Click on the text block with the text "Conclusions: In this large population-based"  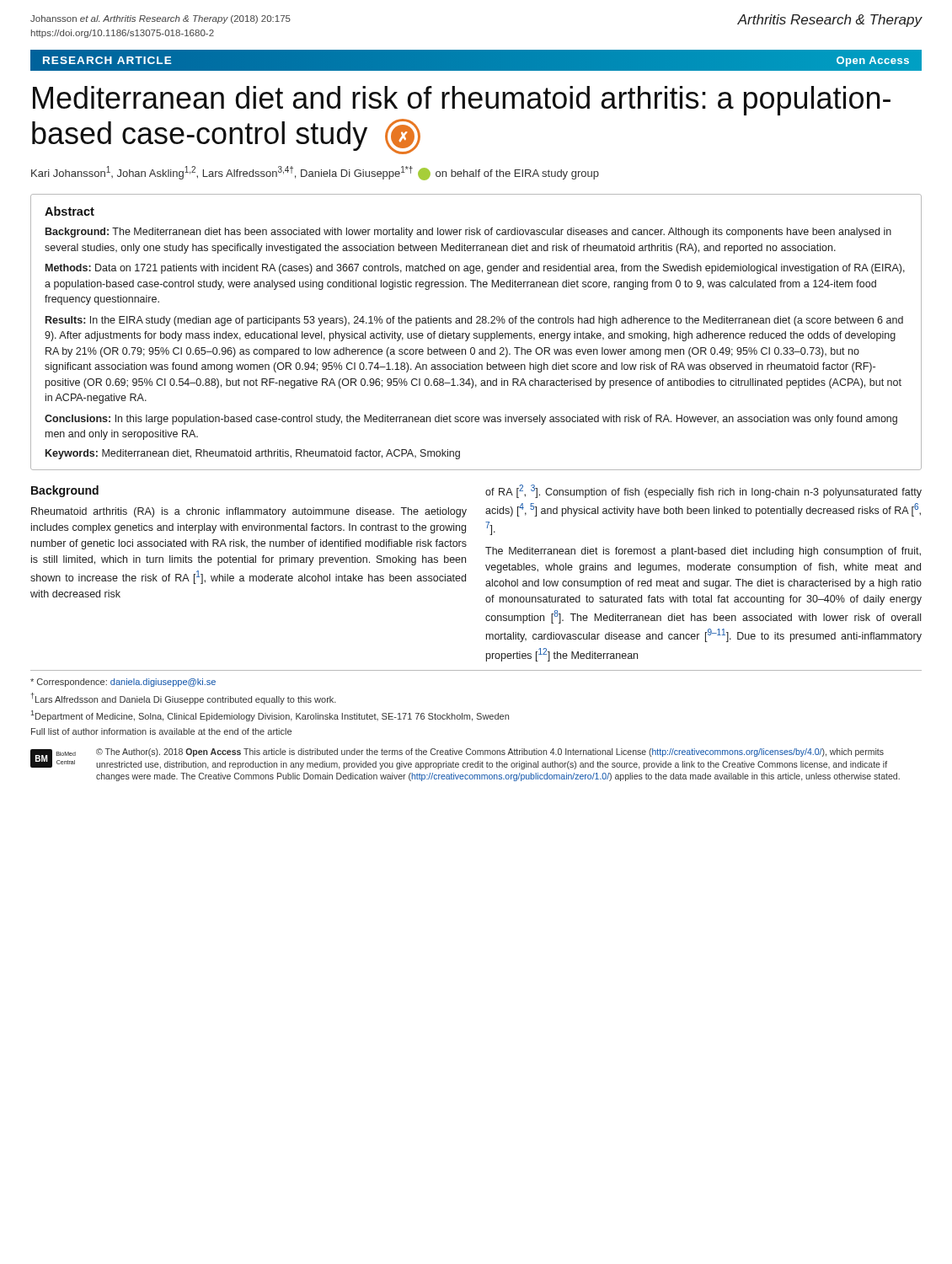[471, 426]
